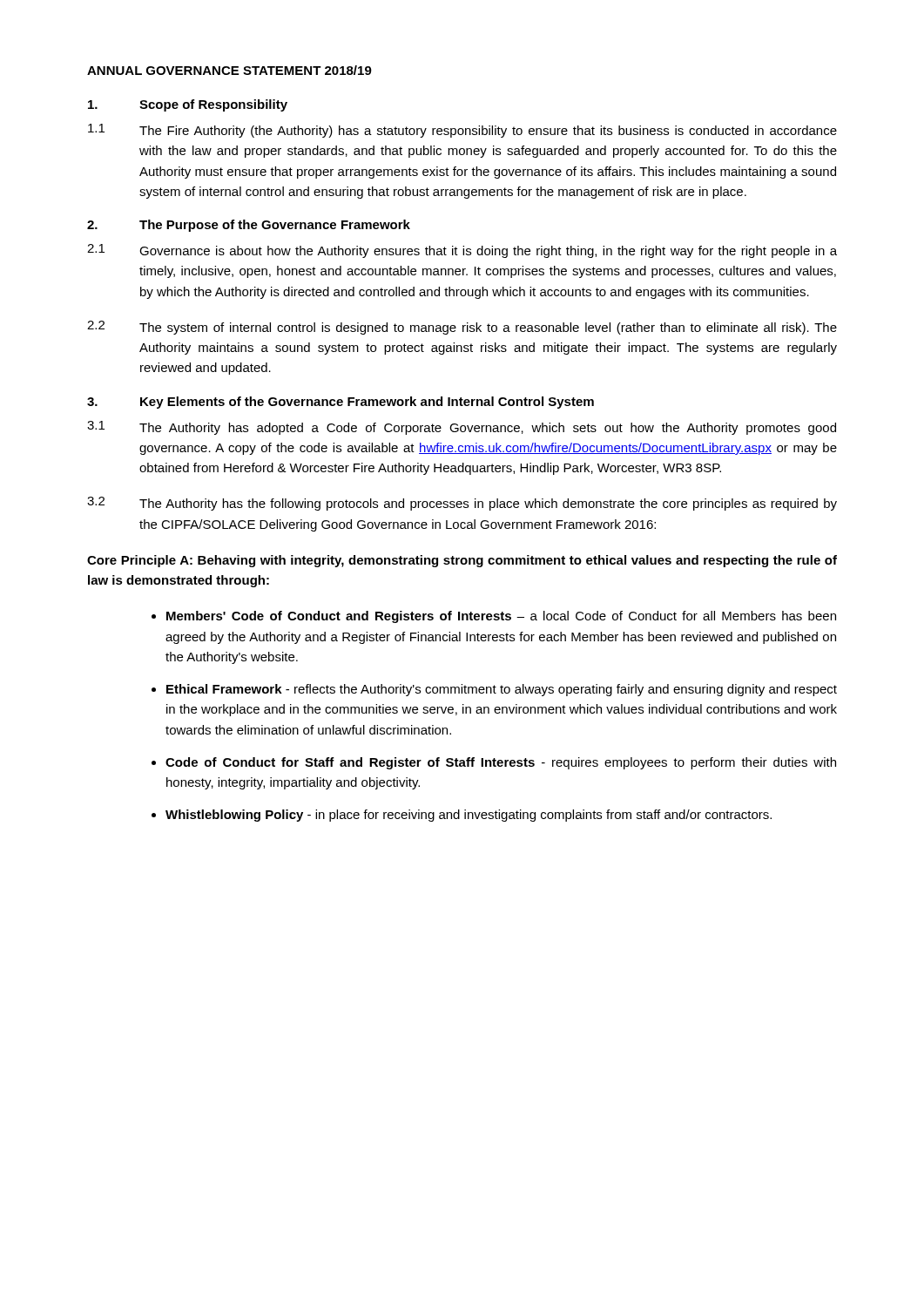Viewport: 924px width, 1307px height.
Task: Find the element starting "Whistleblowing Policy - in place for"
Action: 501,815
